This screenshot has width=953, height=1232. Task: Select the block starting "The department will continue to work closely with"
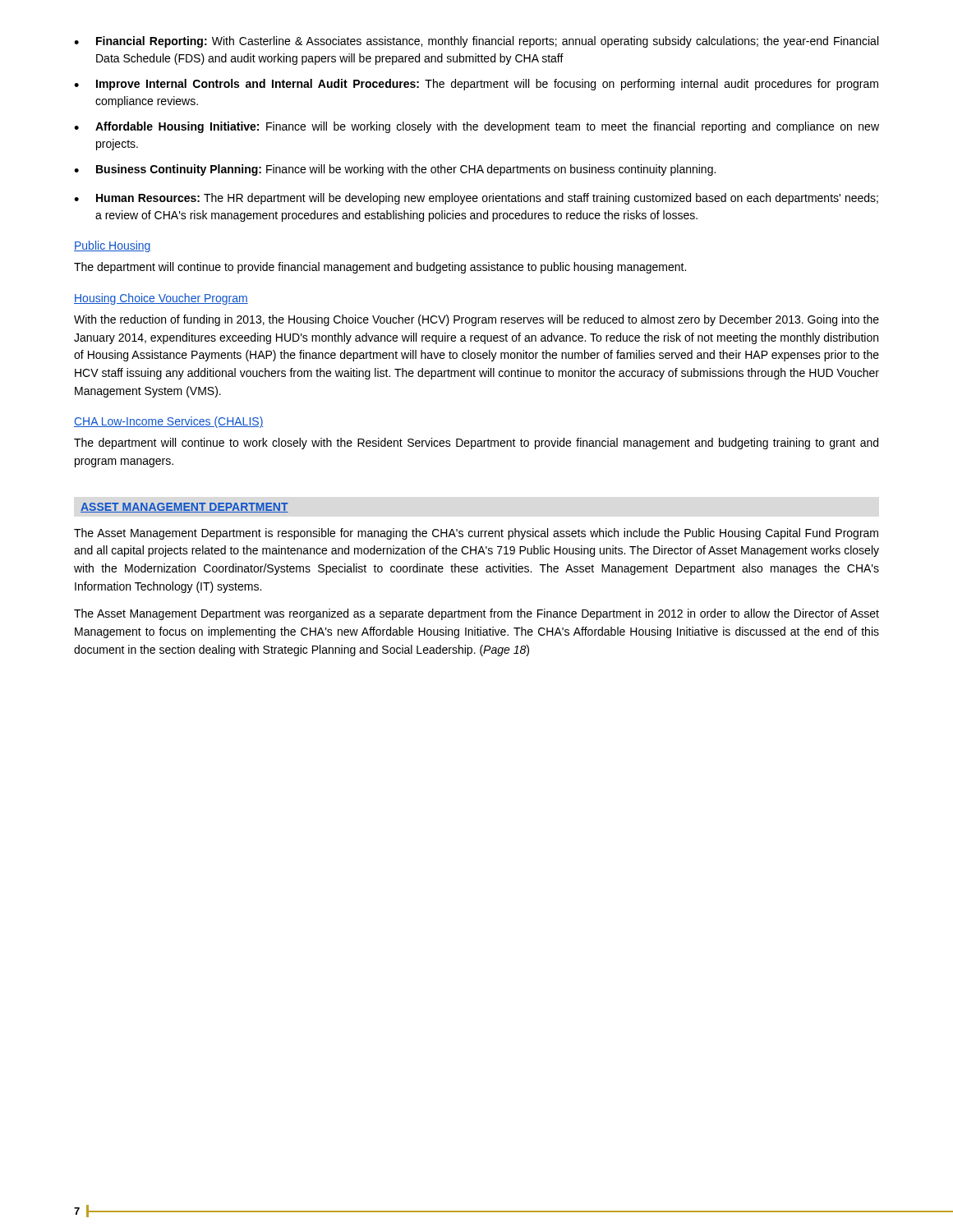click(476, 452)
